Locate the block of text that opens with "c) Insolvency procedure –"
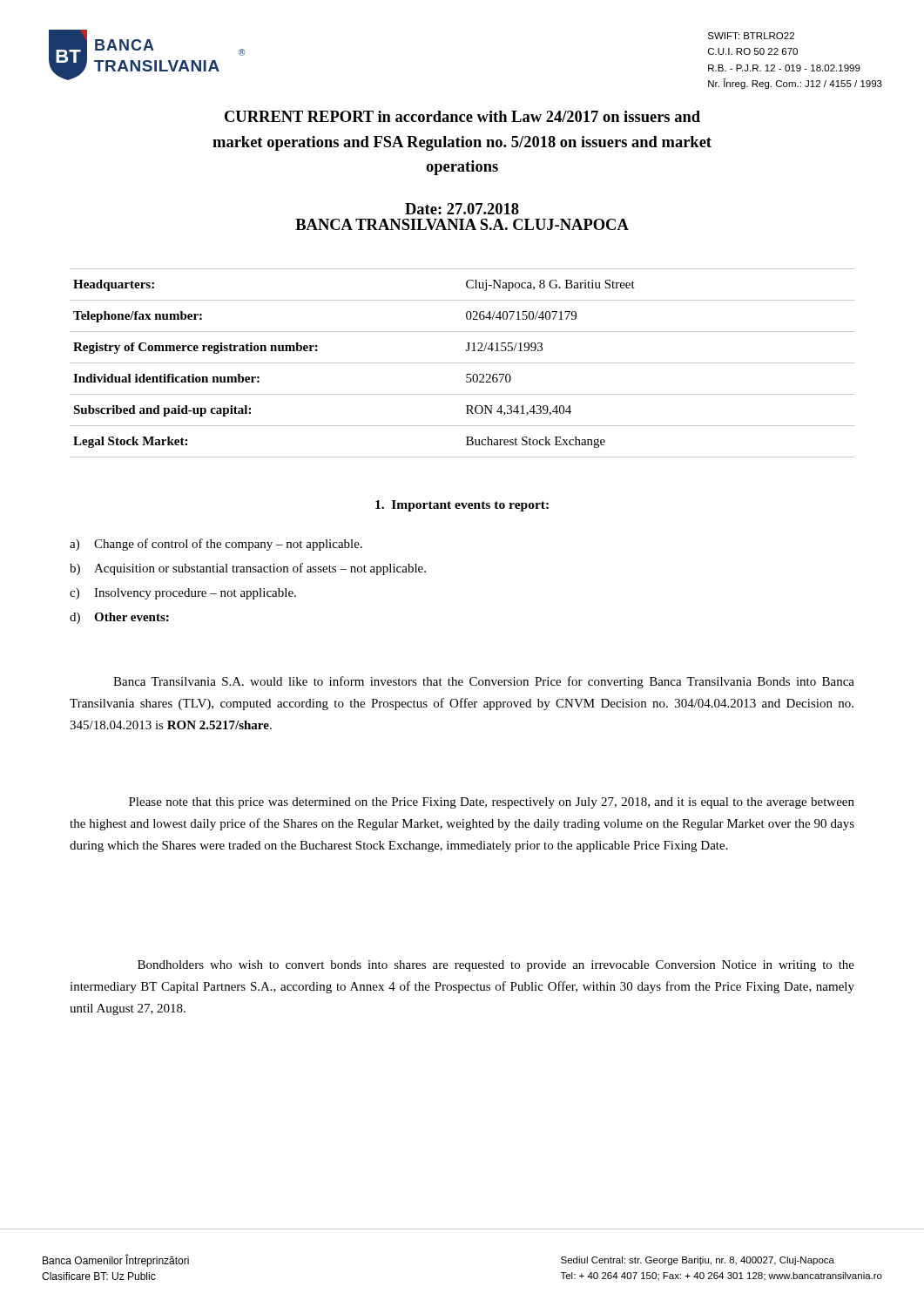 183,592
